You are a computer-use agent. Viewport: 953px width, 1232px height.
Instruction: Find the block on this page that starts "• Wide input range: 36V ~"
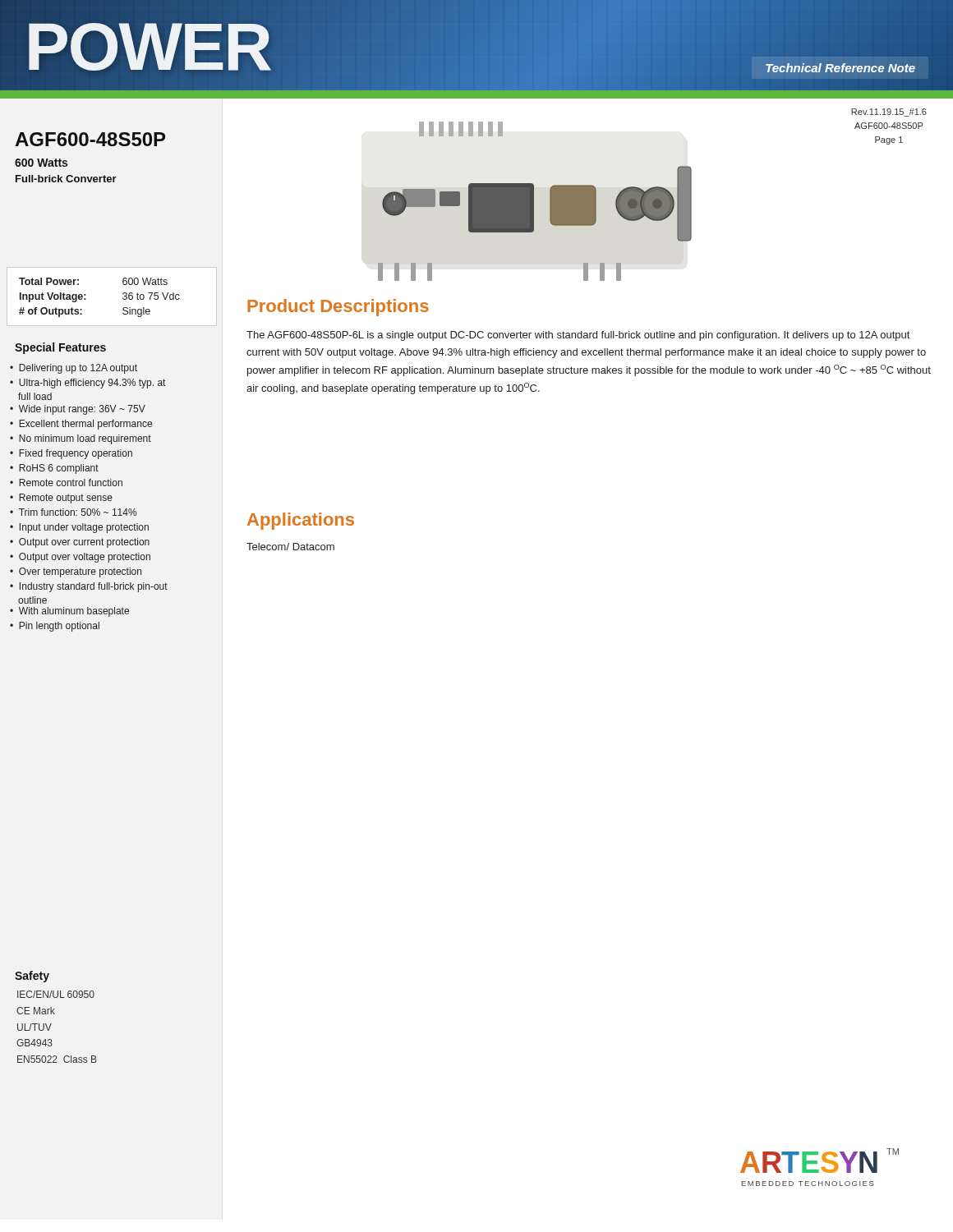tap(77, 409)
